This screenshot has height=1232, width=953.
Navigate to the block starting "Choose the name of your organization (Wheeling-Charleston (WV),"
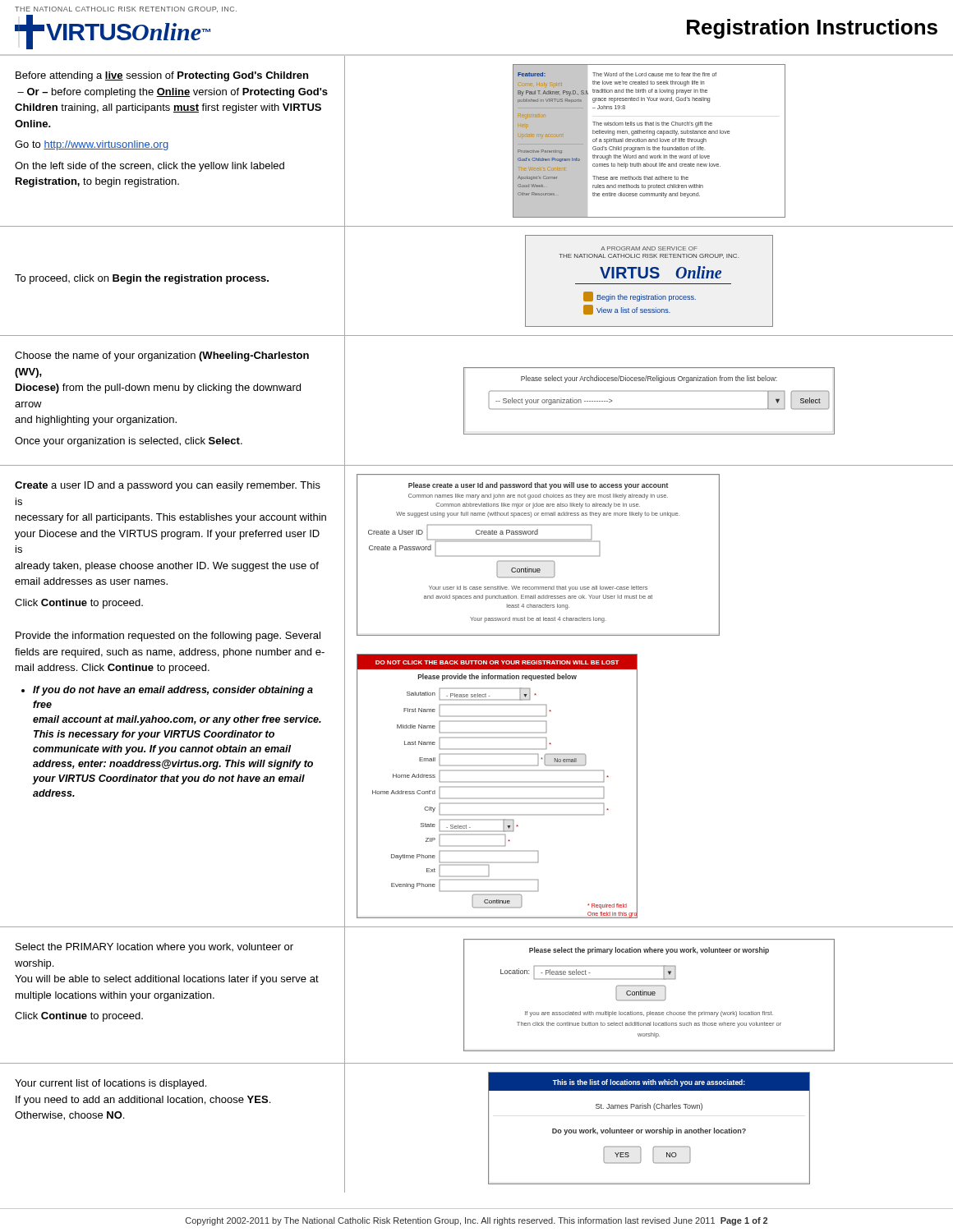click(x=172, y=398)
